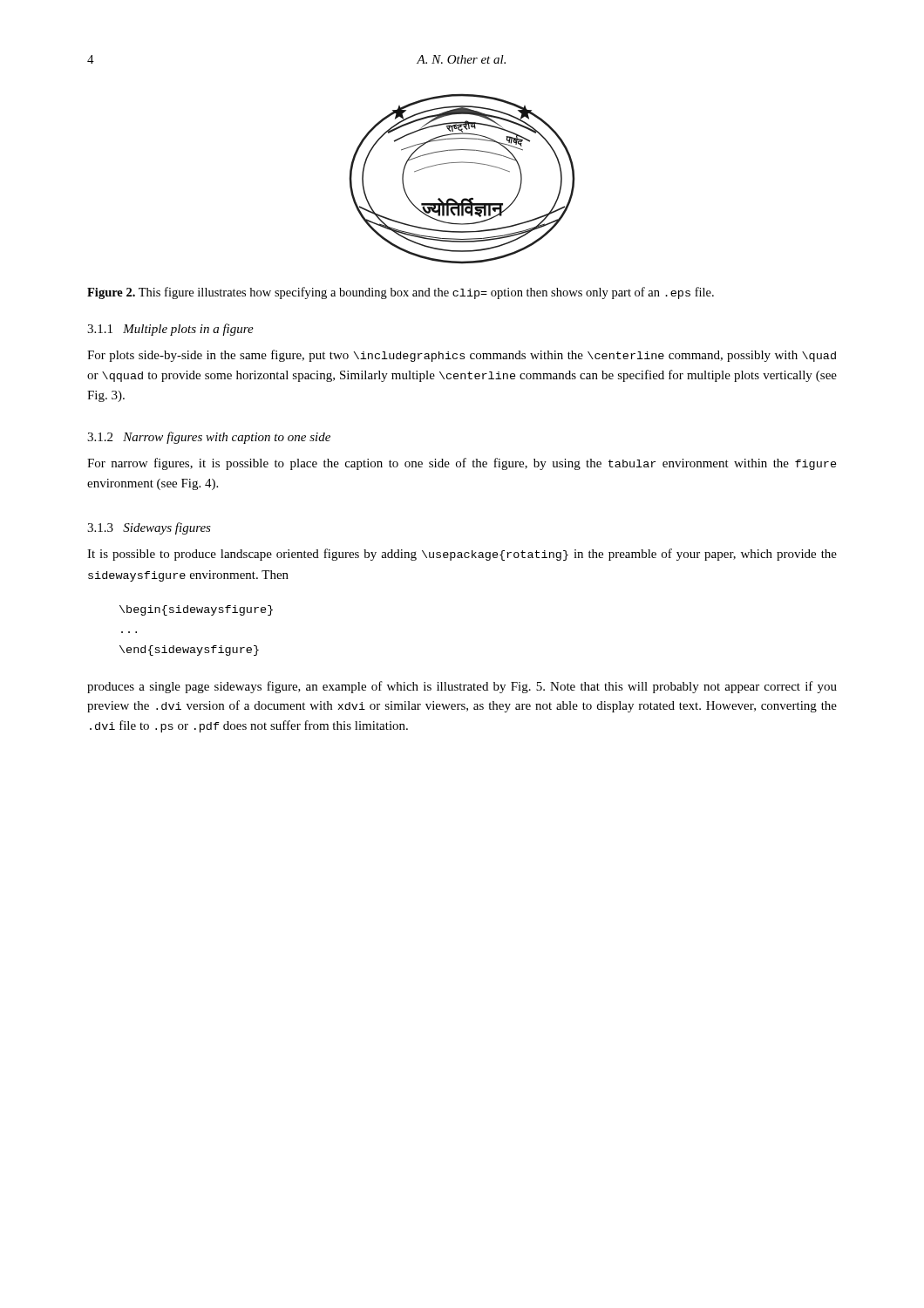Find the passage starting "3.1.1 Multiple plots in a"
This screenshot has width=924, height=1308.
pos(170,328)
